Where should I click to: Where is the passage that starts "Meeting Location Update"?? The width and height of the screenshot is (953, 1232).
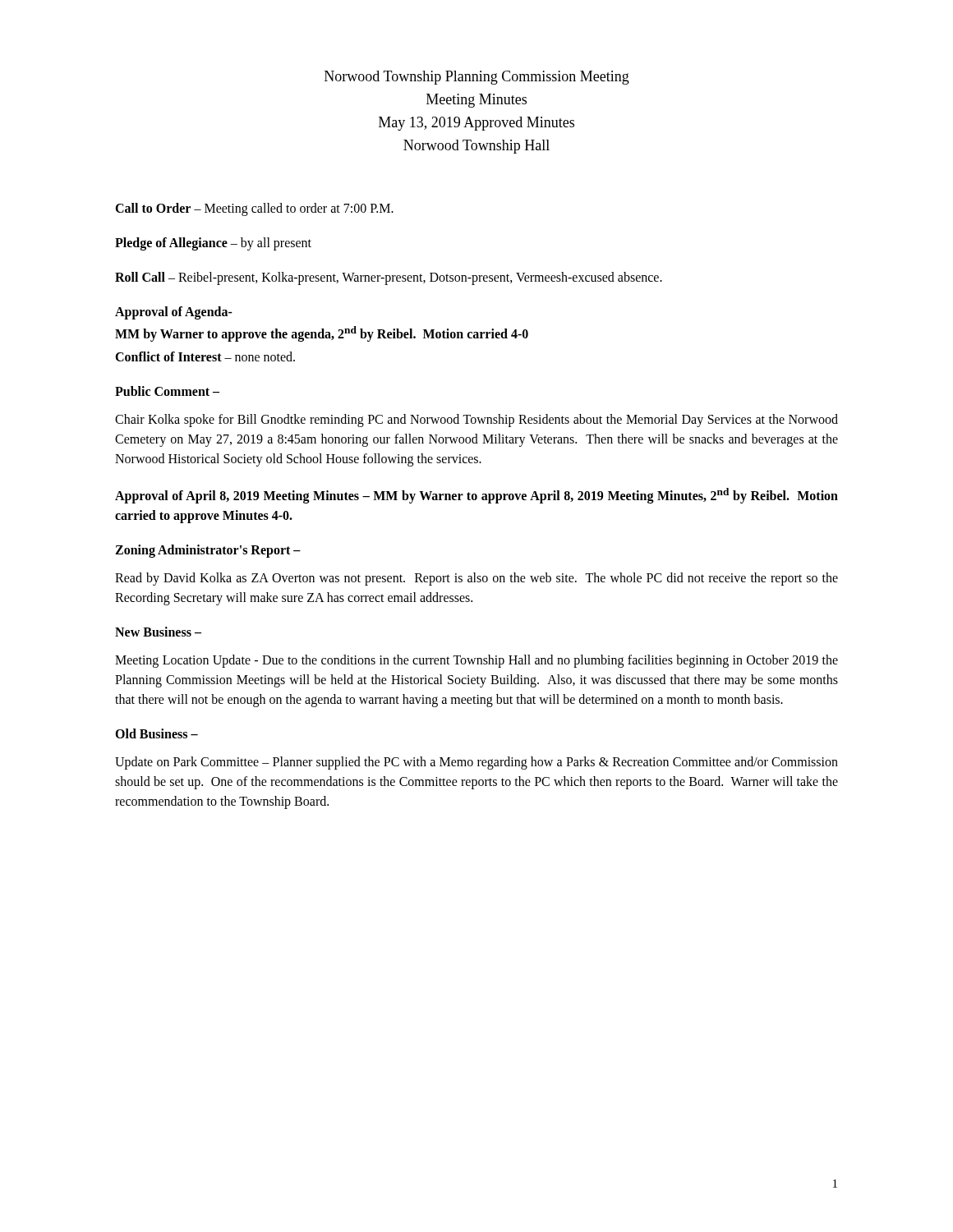[476, 680]
